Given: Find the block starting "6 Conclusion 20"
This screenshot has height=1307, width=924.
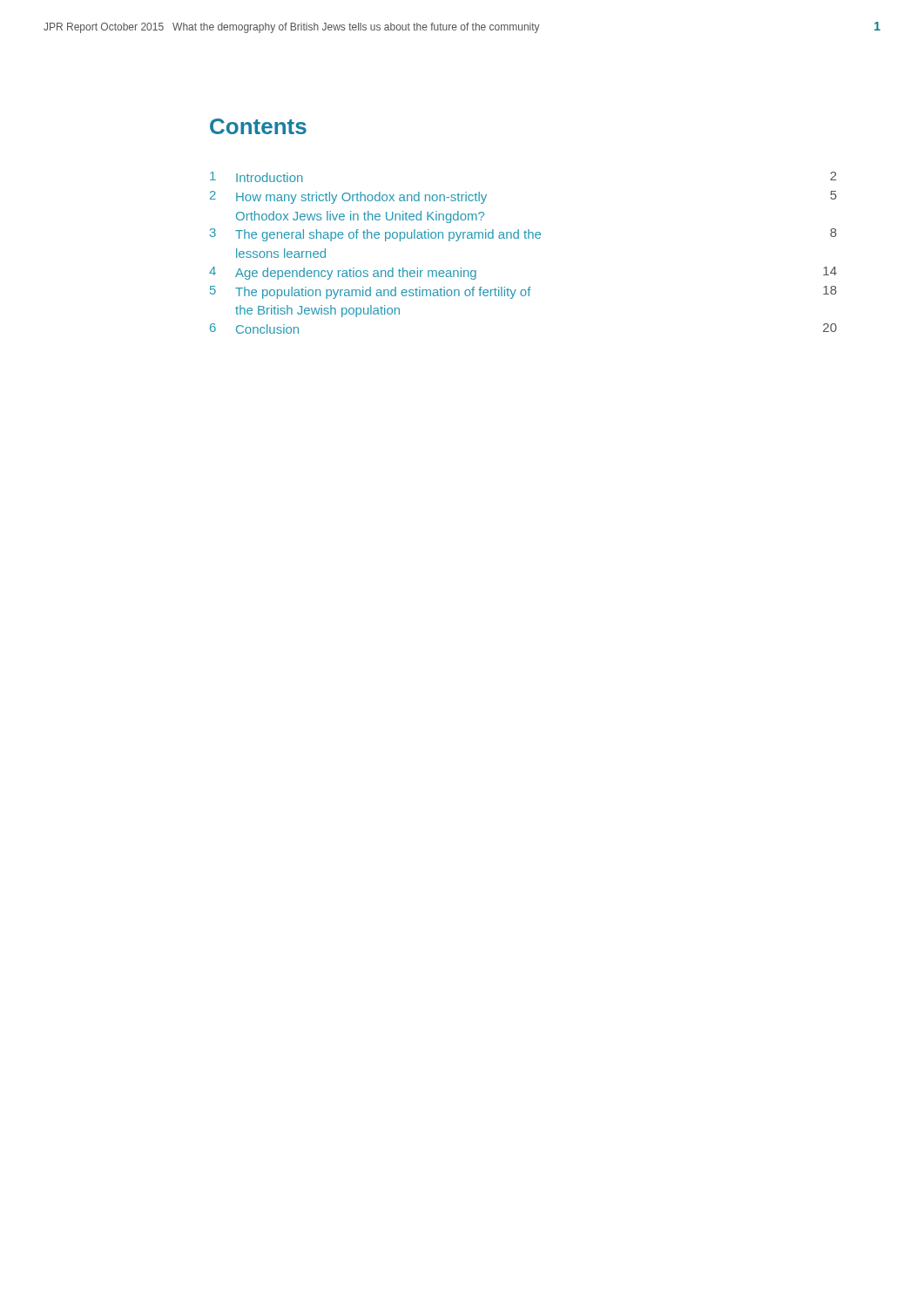Looking at the screenshot, I should [267, 328].
